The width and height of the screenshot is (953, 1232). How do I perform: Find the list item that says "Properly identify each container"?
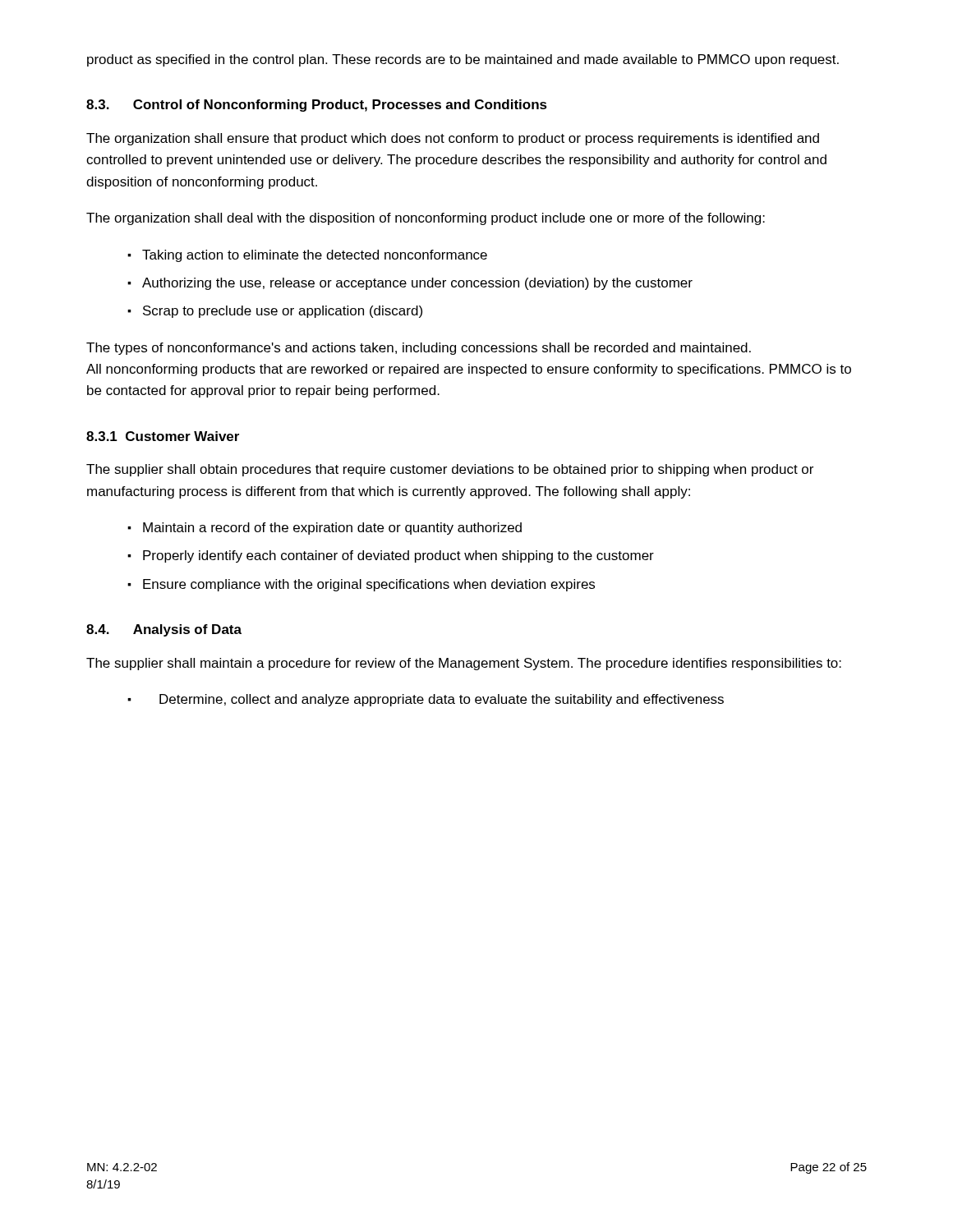[x=398, y=556]
